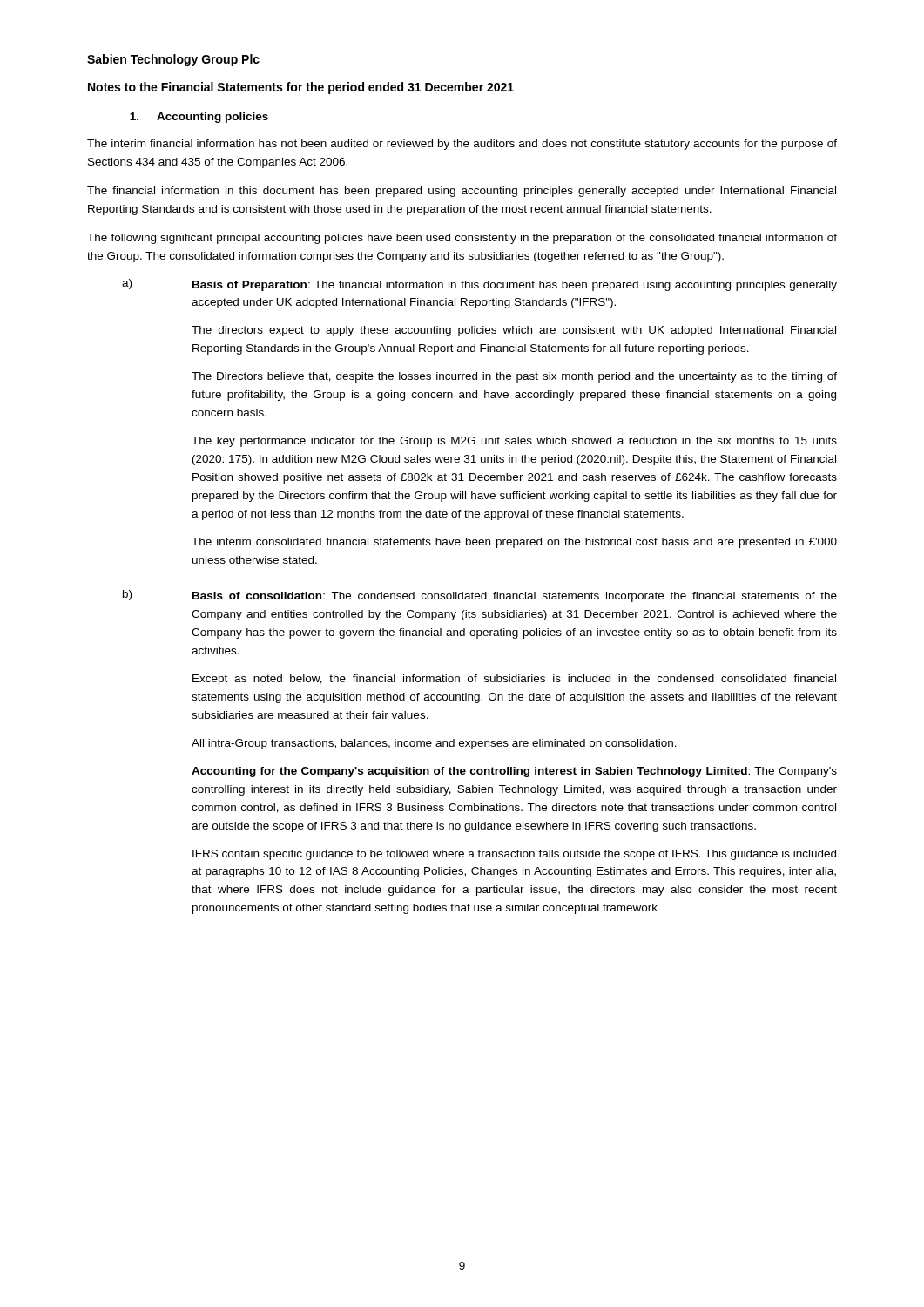
Task: Point to the text starting "Notes to the Financial Statements for"
Action: (x=301, y=87)
